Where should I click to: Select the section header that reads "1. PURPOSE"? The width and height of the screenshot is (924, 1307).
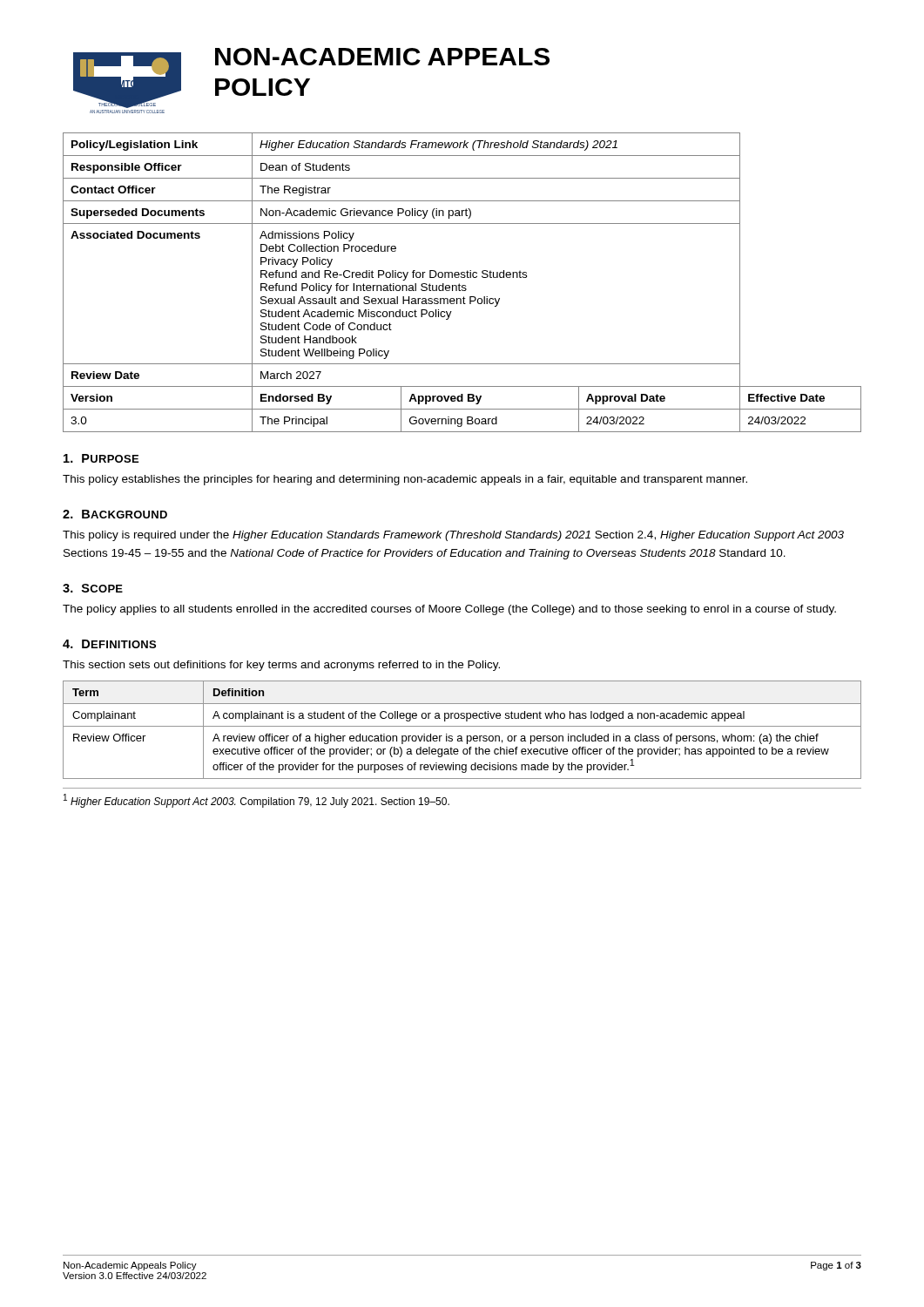pyautogui.click(x=101, y=458)
